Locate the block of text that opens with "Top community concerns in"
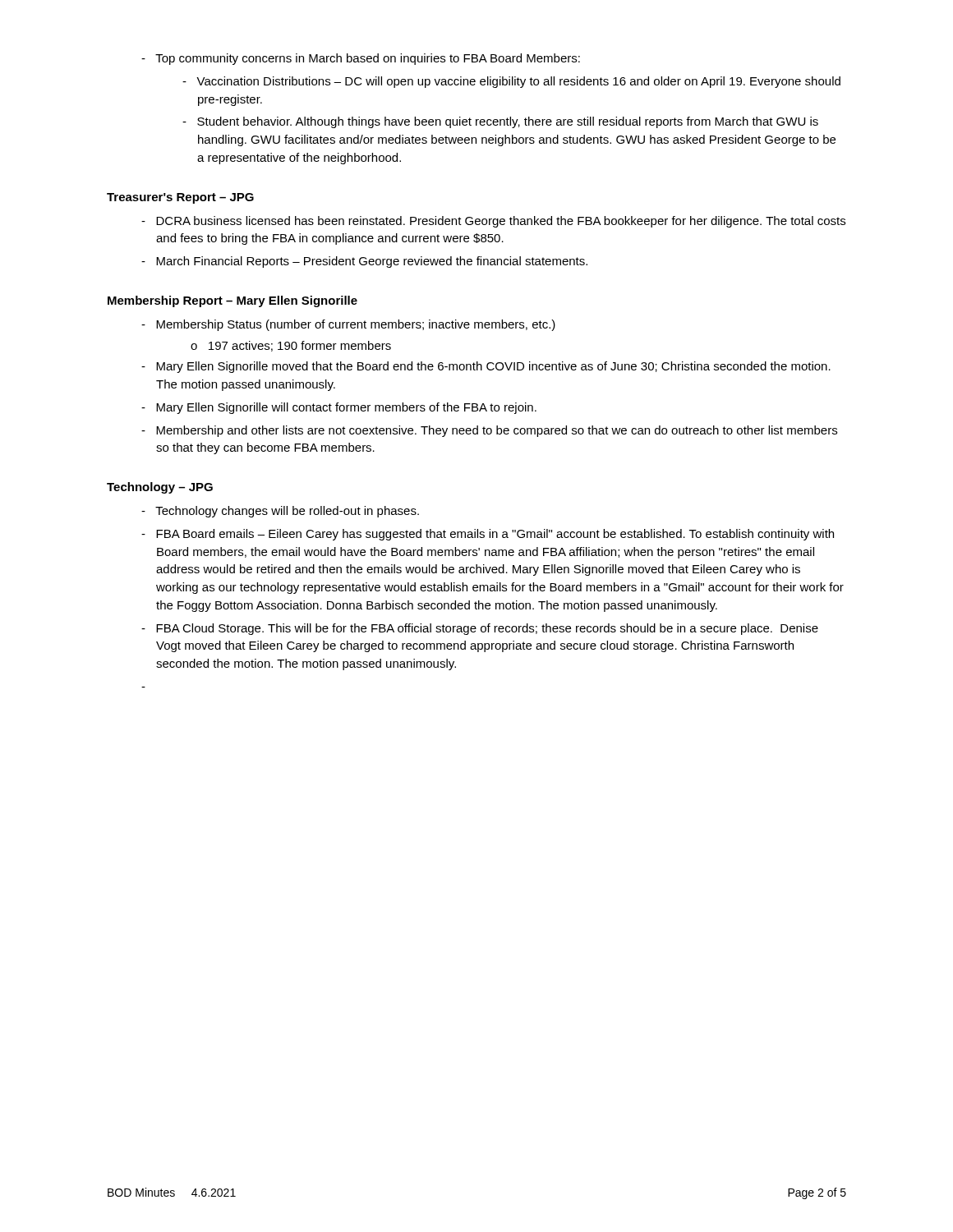The image size is (953, 1232). point(361,58)
